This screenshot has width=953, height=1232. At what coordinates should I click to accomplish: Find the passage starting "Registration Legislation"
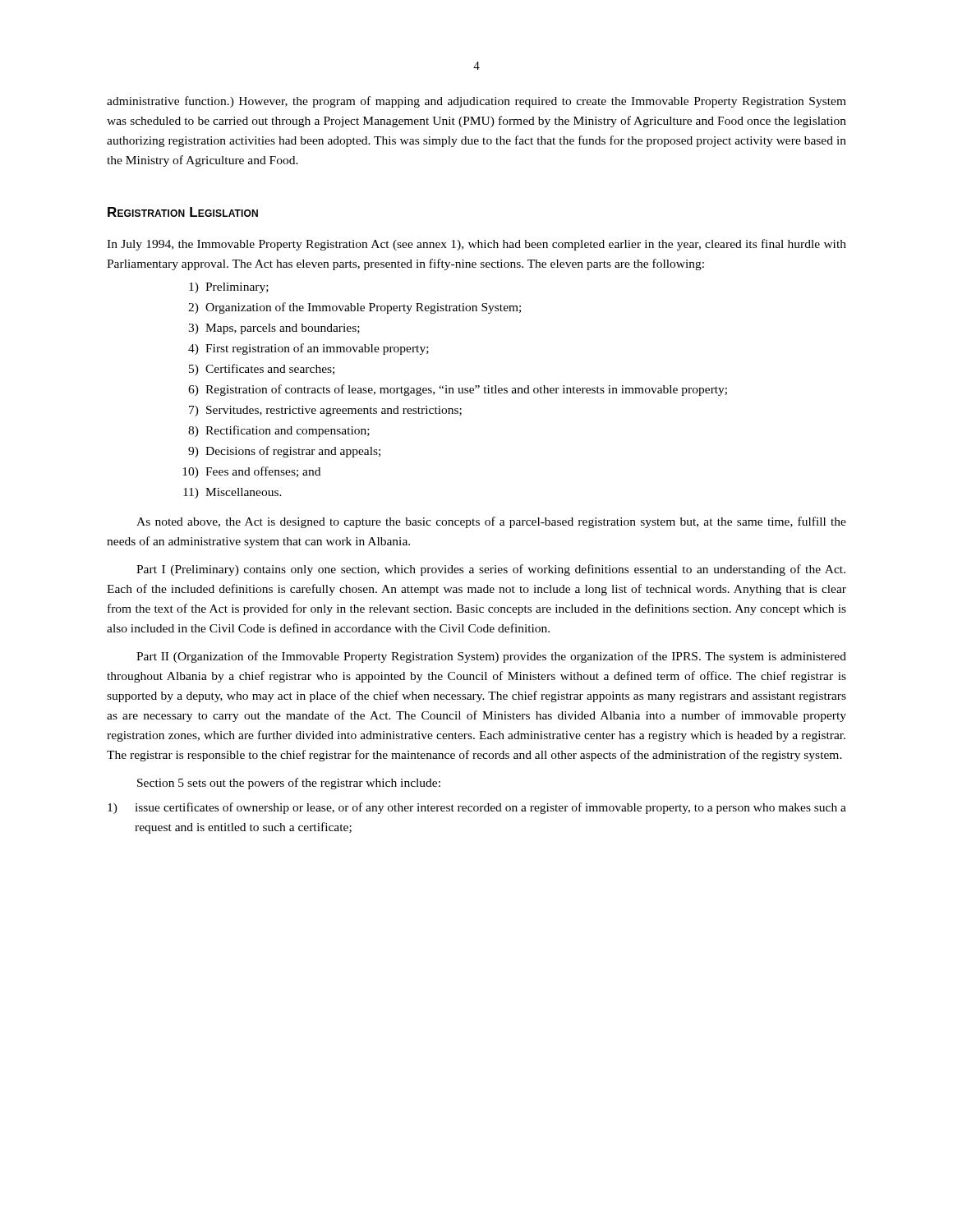(183, 212)
